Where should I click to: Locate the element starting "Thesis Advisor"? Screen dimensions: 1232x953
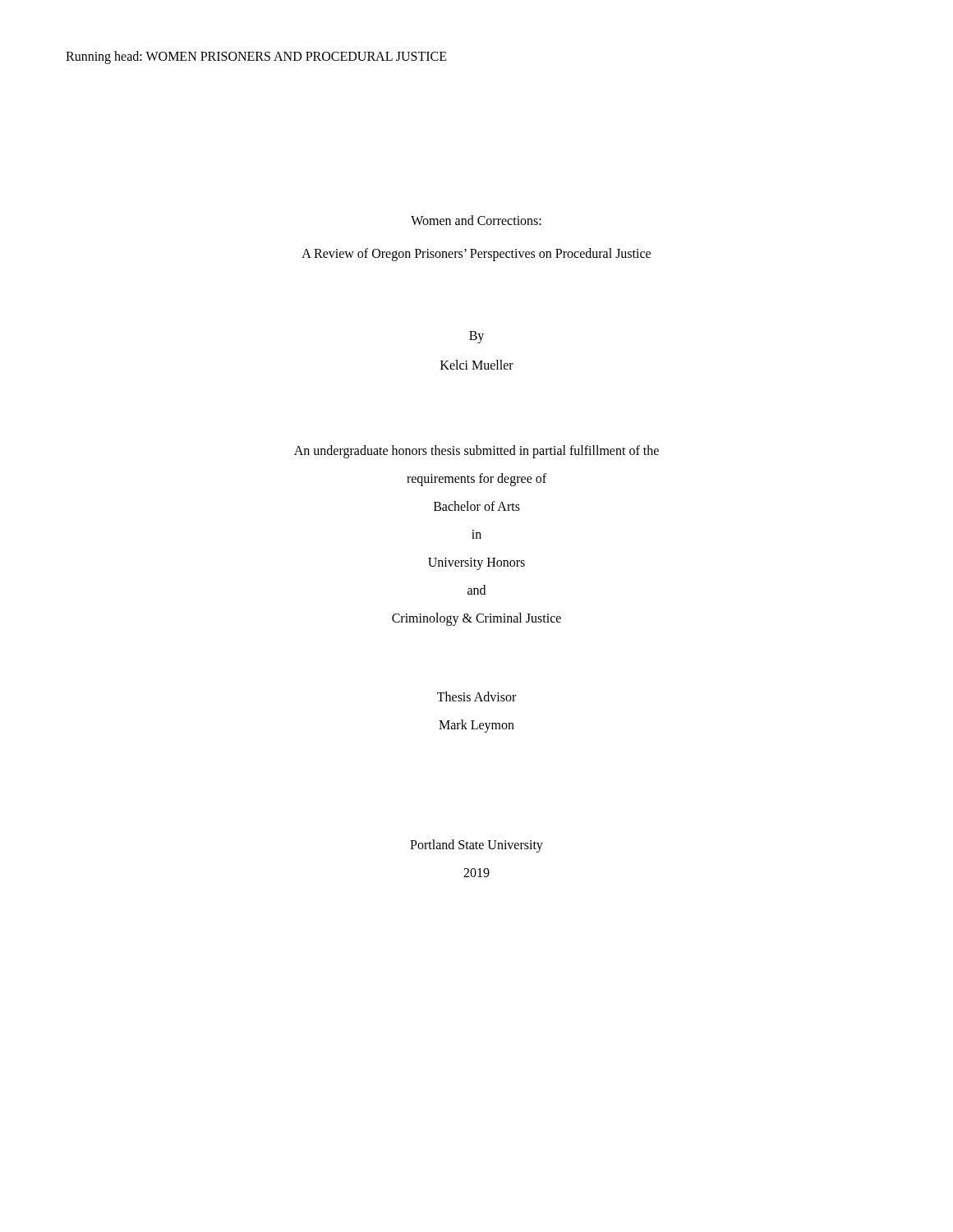click(x=476, y=697)
